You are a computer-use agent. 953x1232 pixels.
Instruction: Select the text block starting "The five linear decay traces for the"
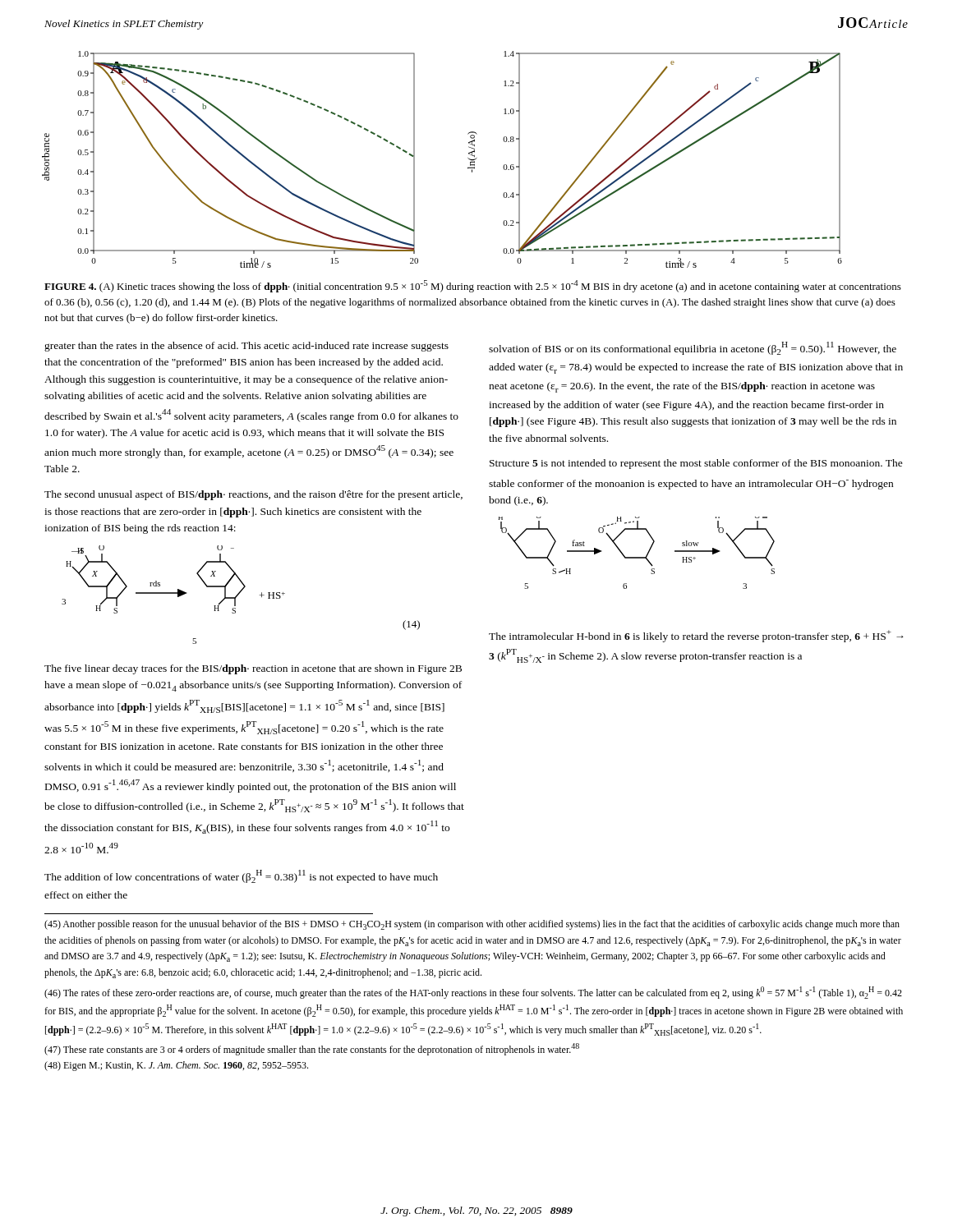254,758
